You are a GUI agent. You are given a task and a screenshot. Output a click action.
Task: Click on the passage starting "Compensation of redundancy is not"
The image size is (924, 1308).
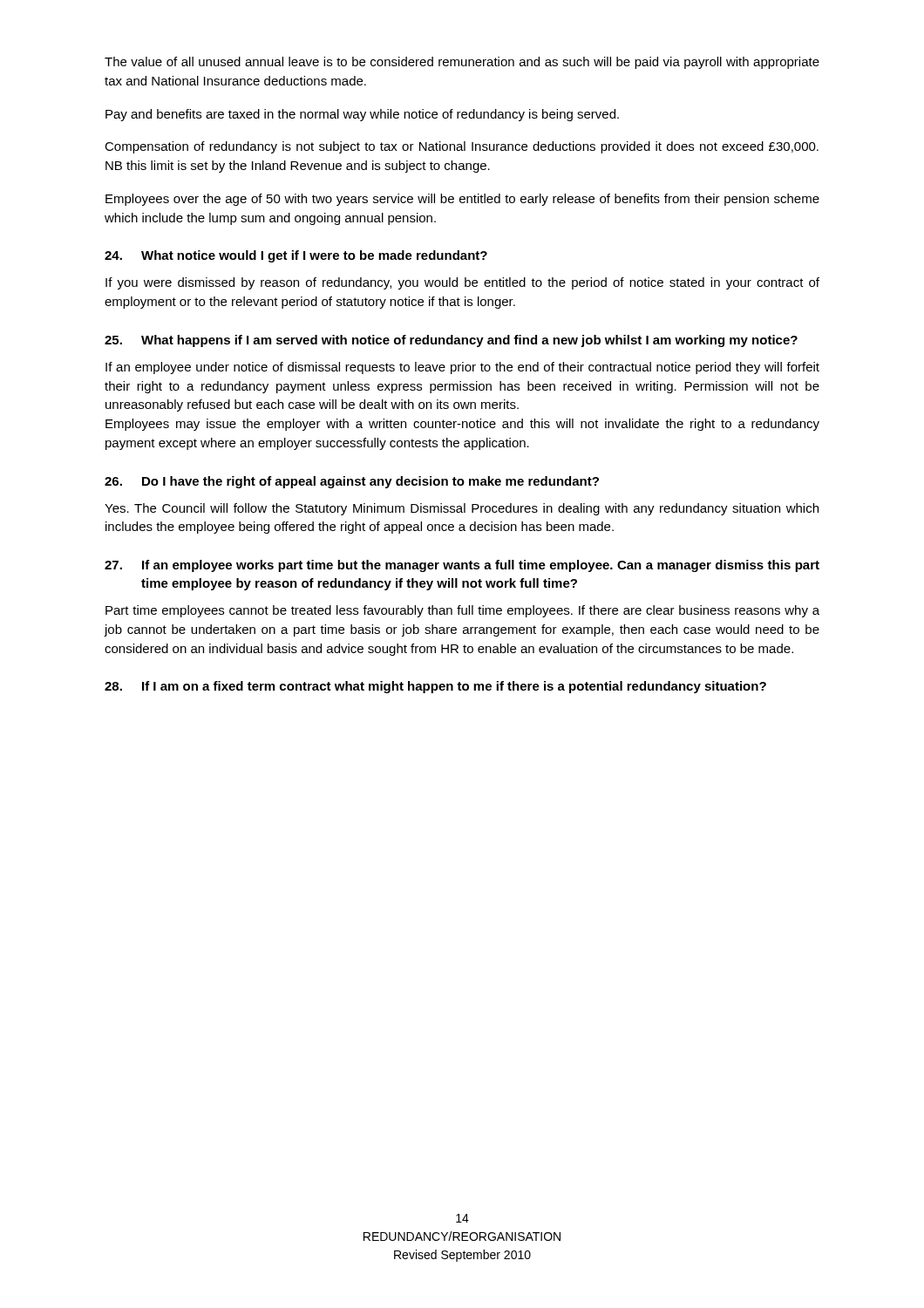pos(462,156)
